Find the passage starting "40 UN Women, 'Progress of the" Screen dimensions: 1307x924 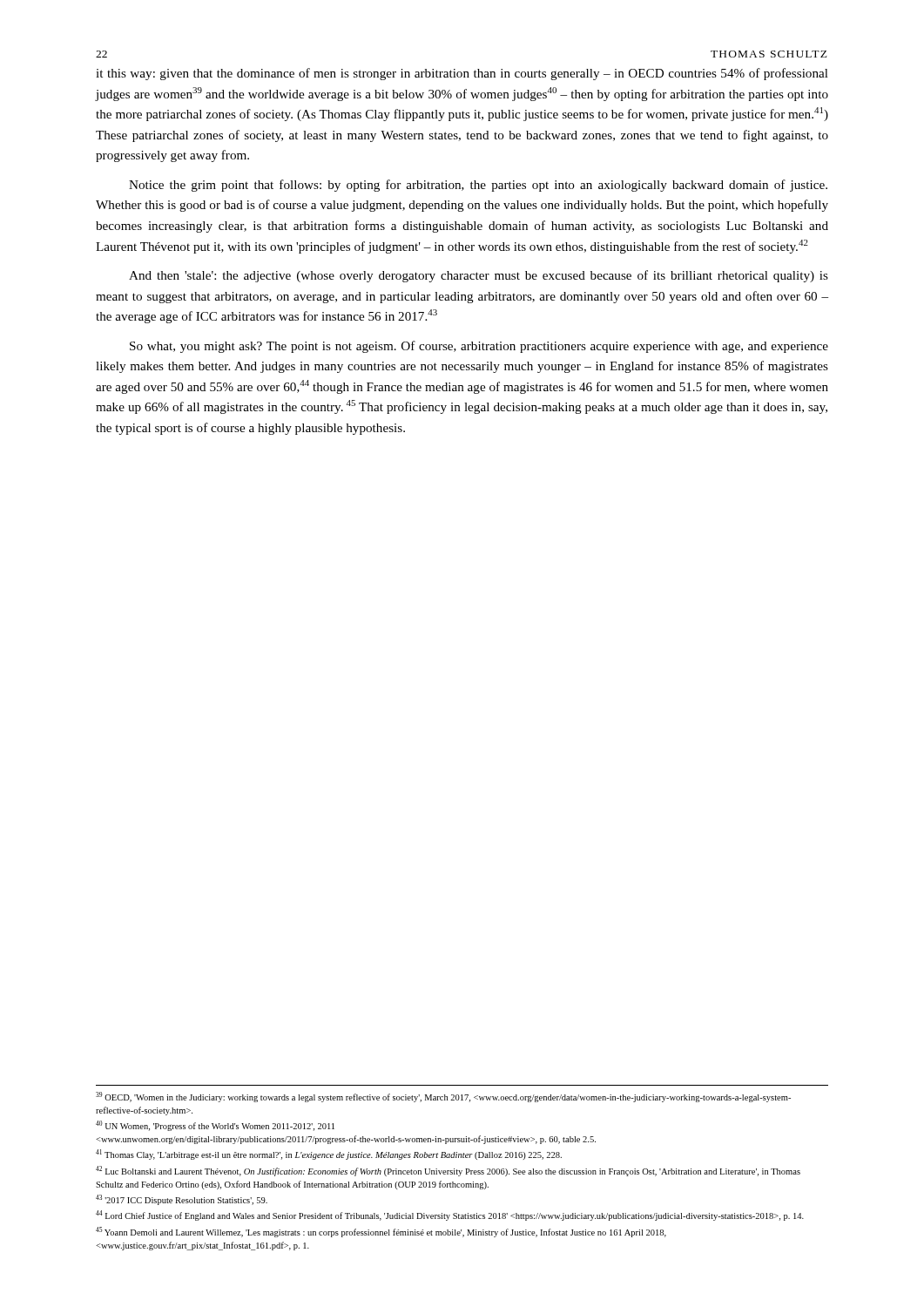pyautogui.click(x=346, y=1132)
